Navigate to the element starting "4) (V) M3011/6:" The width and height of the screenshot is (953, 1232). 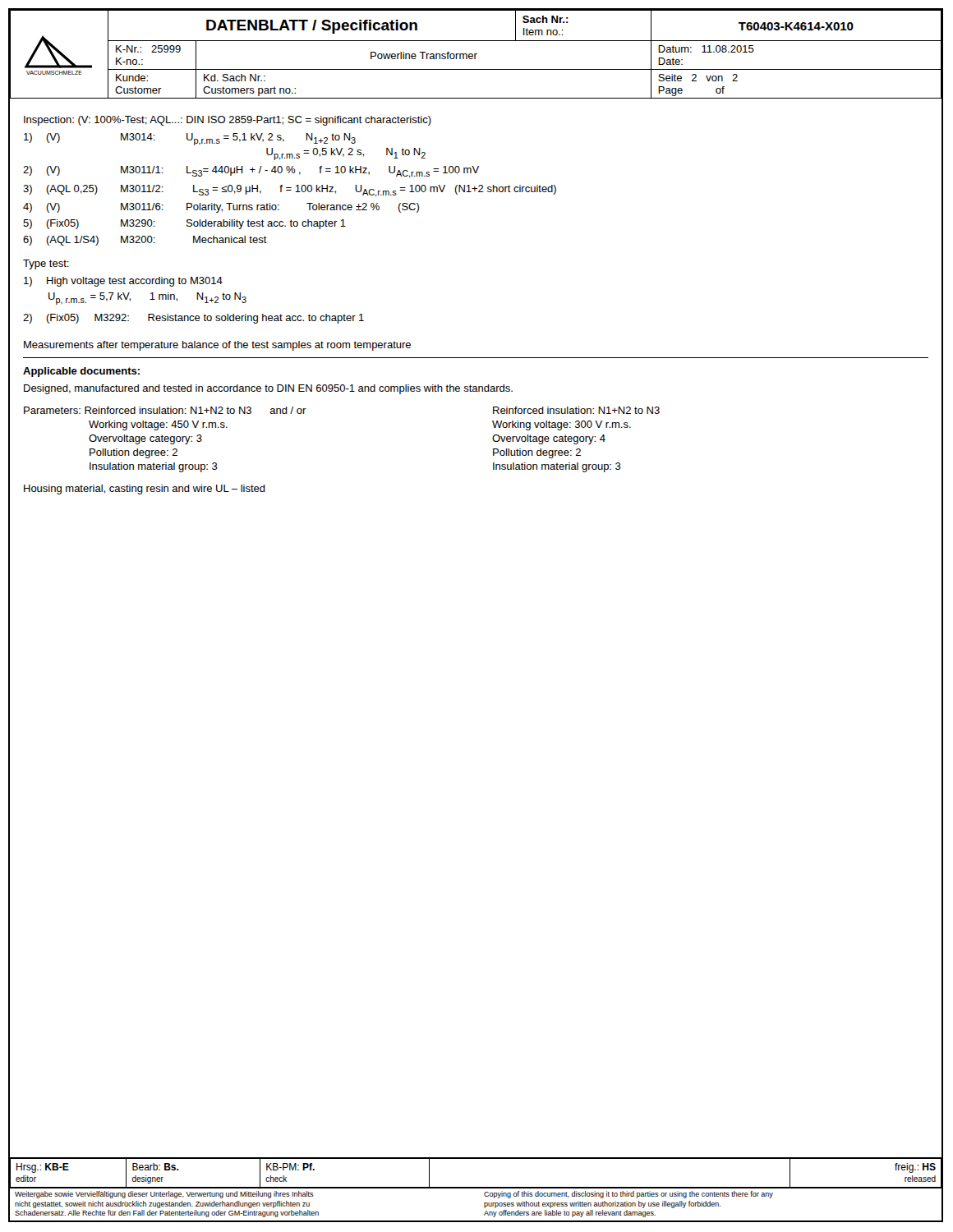tap(221, 208)
